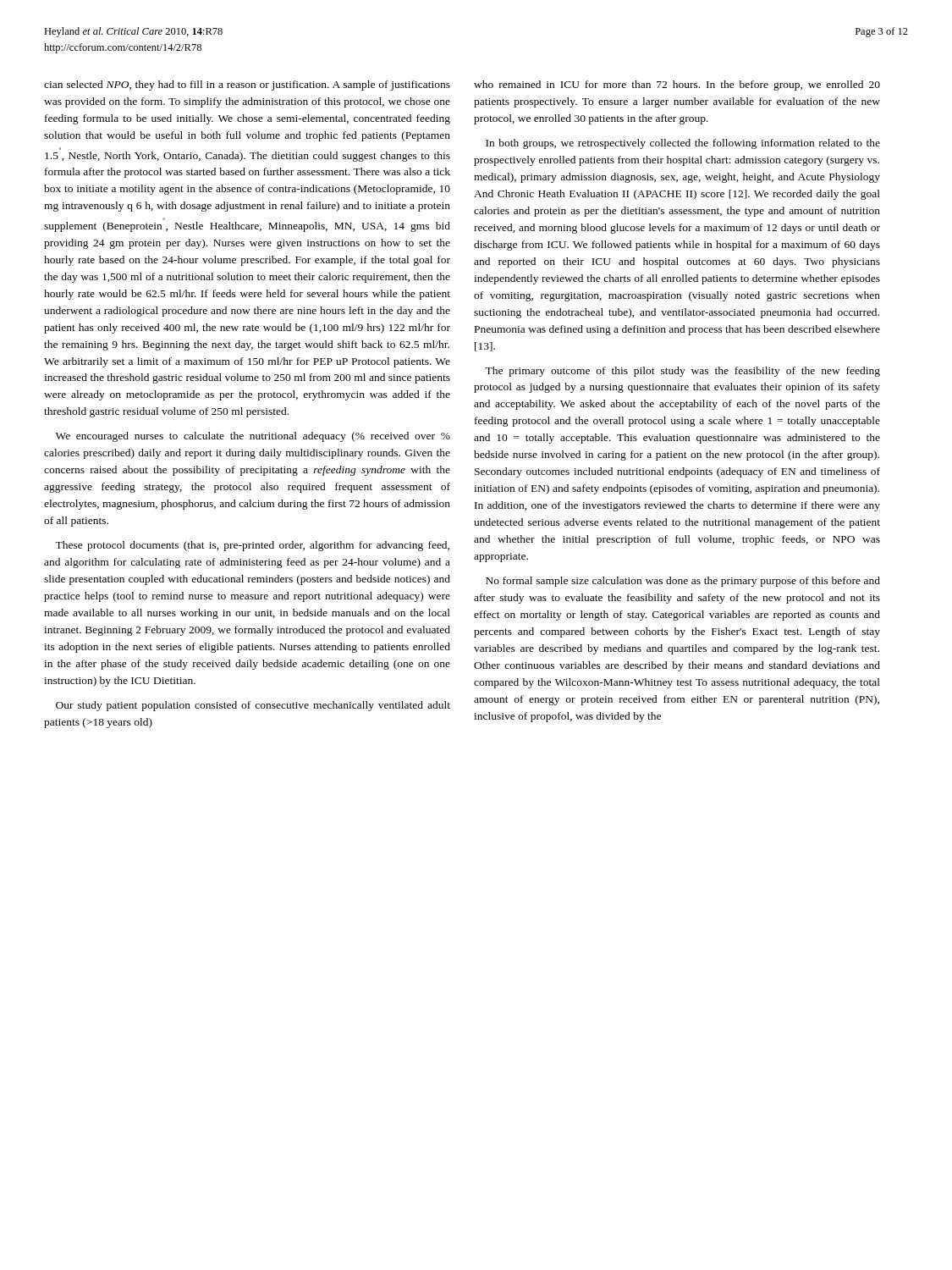
Task: Where is the passage that starts "Our study patient population"?
Action: [247, 713]
